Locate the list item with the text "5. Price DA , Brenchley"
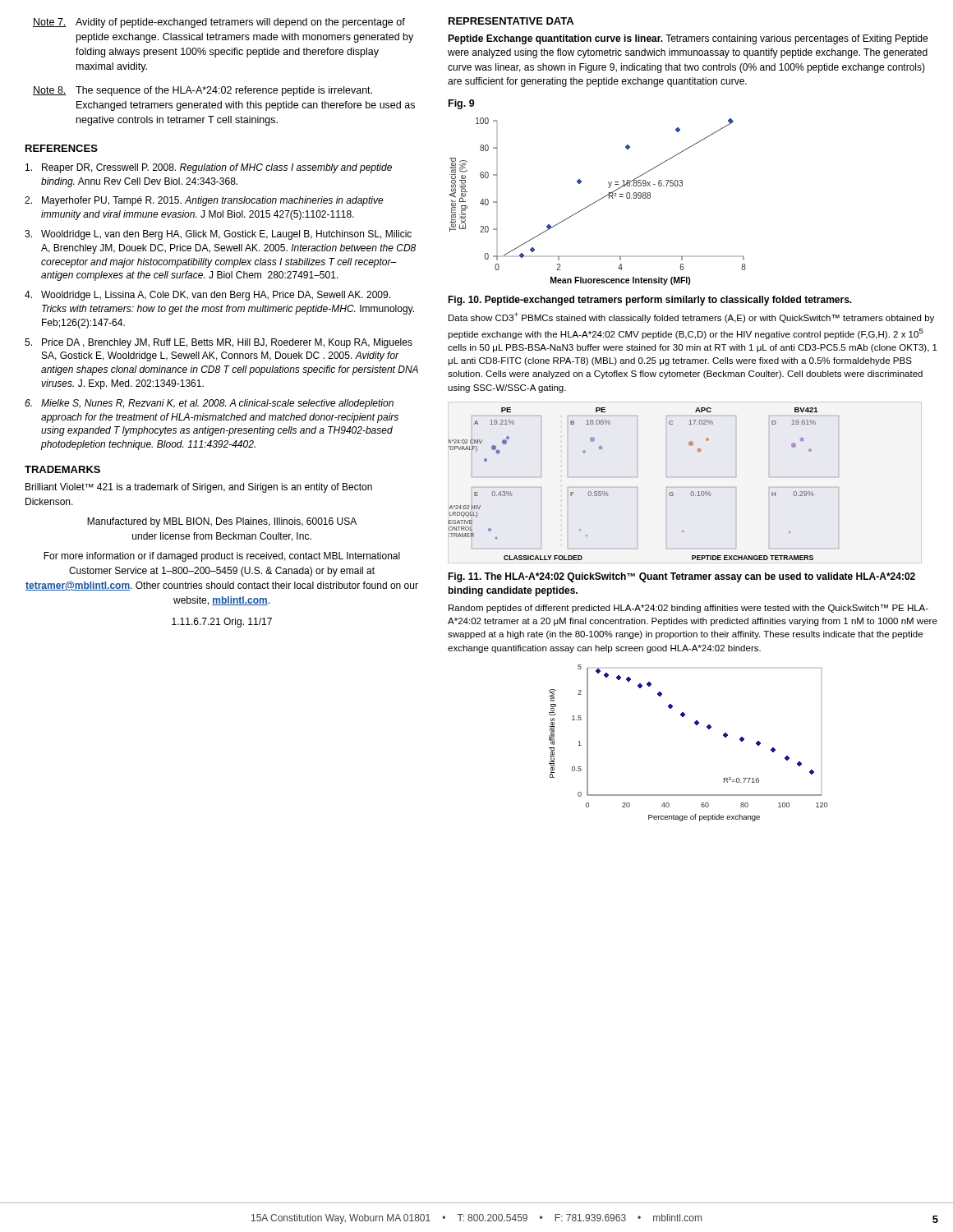This screenshot has height=1232, width=953. click(222, 363)
